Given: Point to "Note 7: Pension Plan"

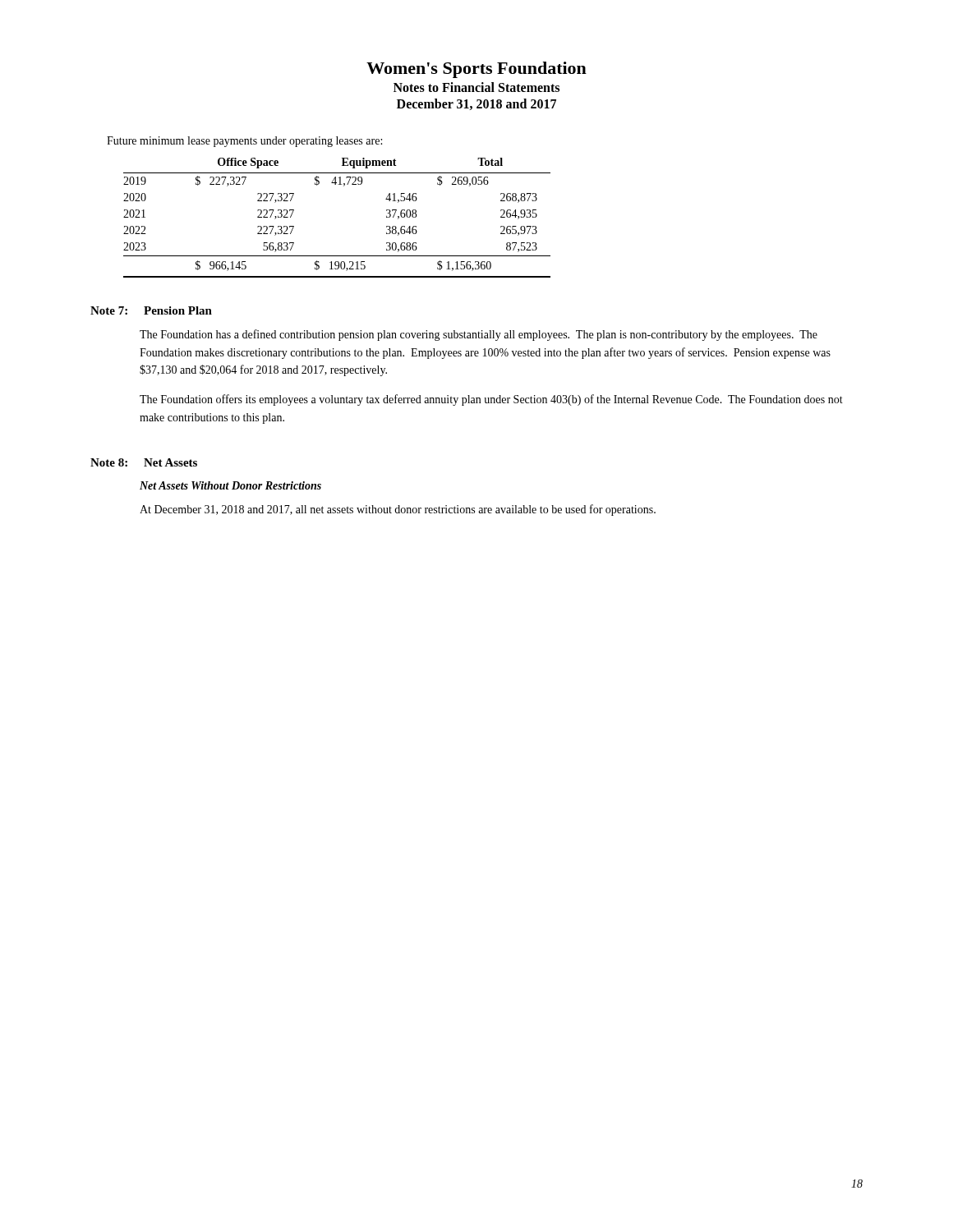Looking at the screenshot, I should pos(151,310).
